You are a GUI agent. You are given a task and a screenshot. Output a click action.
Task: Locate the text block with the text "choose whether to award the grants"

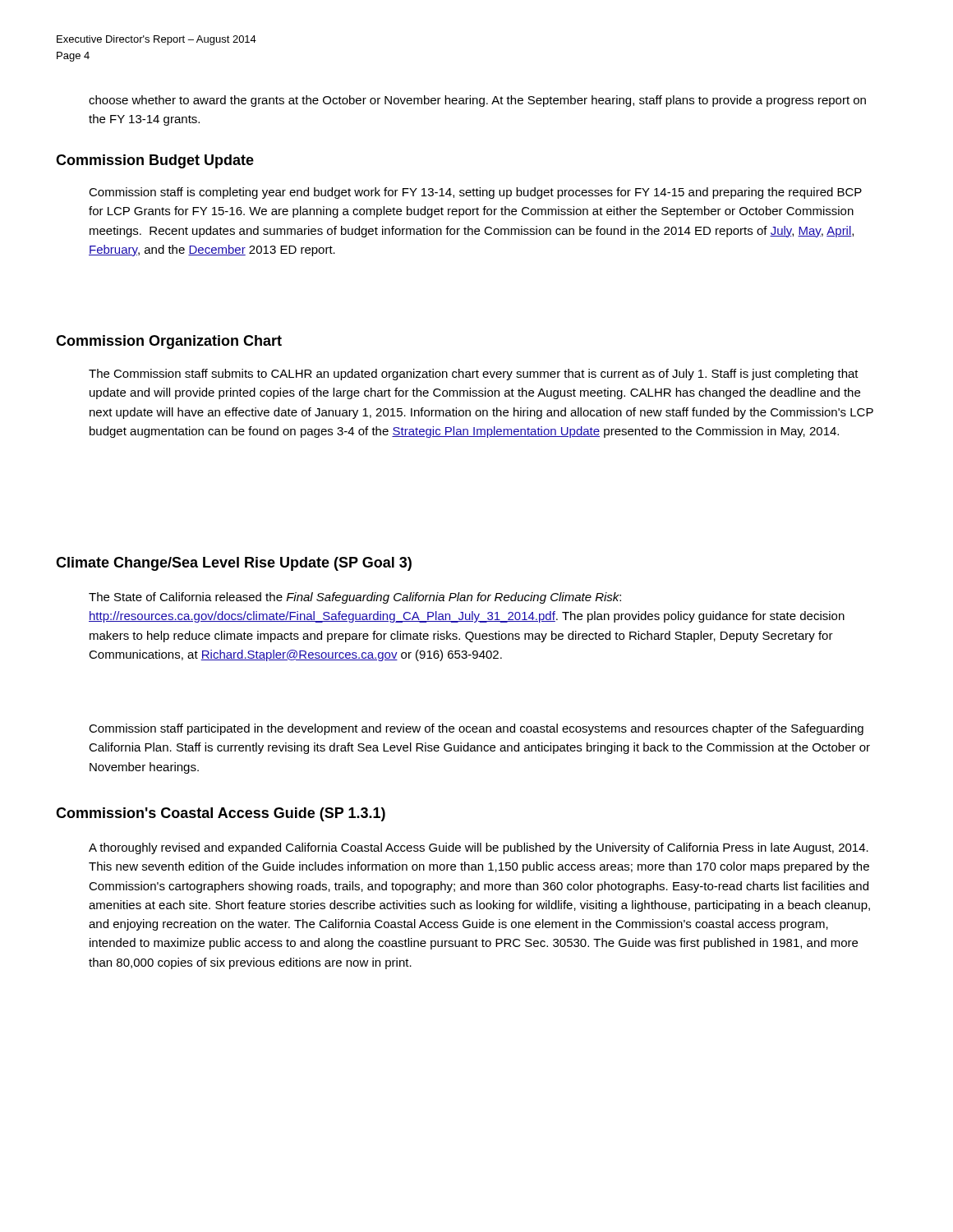tap(478, 109)
